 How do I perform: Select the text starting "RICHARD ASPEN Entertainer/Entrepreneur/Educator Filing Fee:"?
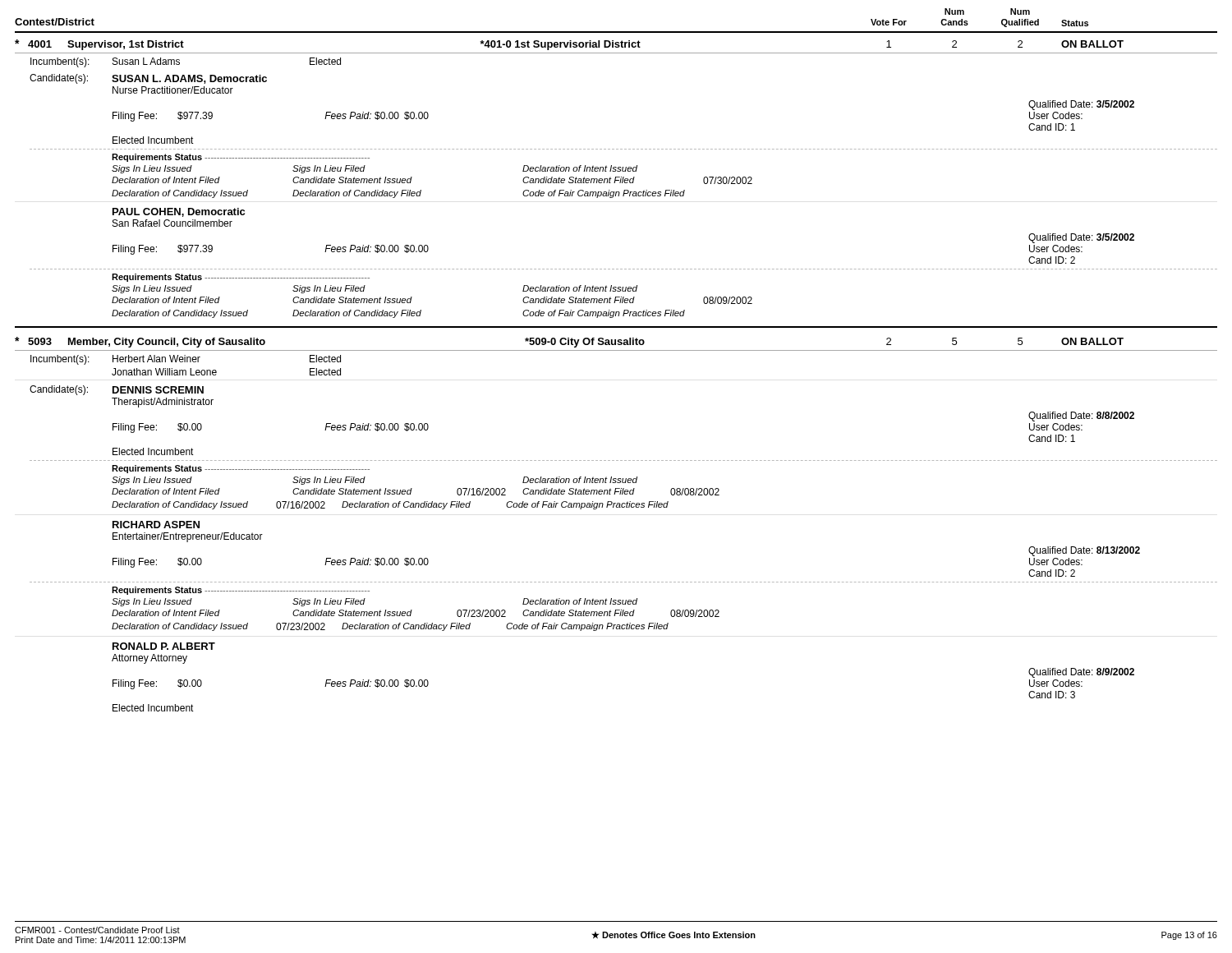[623, 577]
